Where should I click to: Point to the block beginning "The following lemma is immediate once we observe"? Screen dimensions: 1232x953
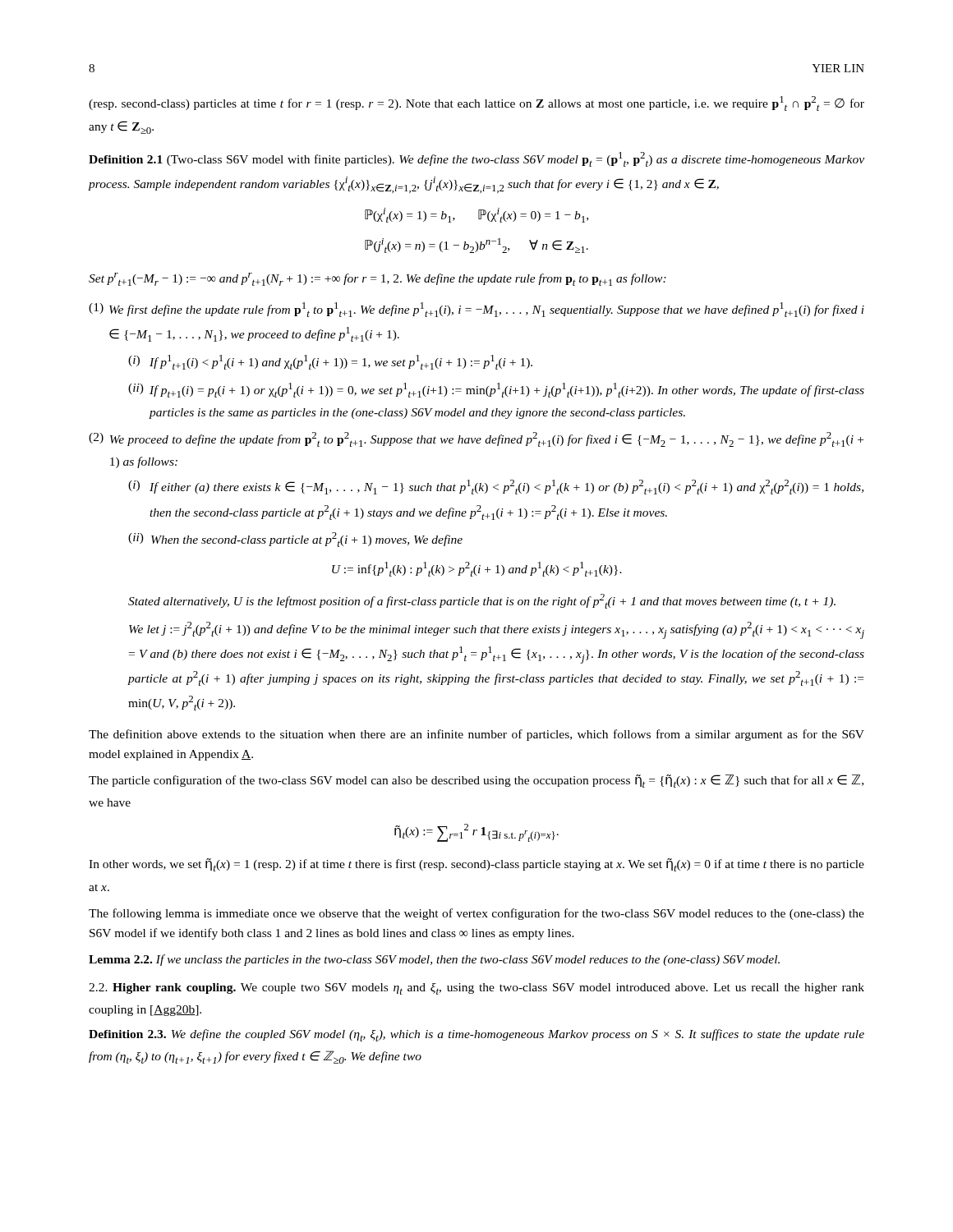(476, 922)
